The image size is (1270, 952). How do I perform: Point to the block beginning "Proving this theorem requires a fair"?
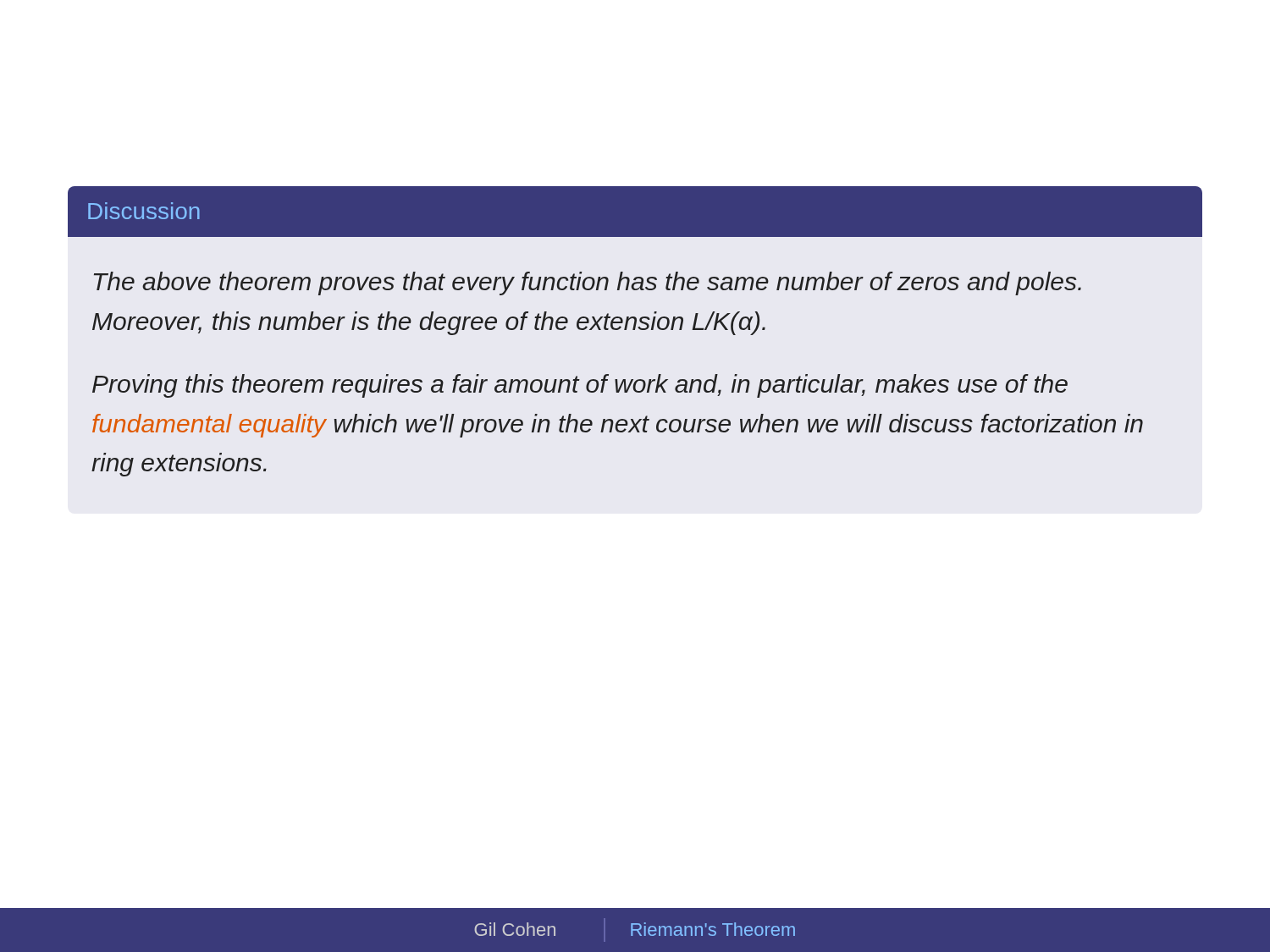pos(618,423)
